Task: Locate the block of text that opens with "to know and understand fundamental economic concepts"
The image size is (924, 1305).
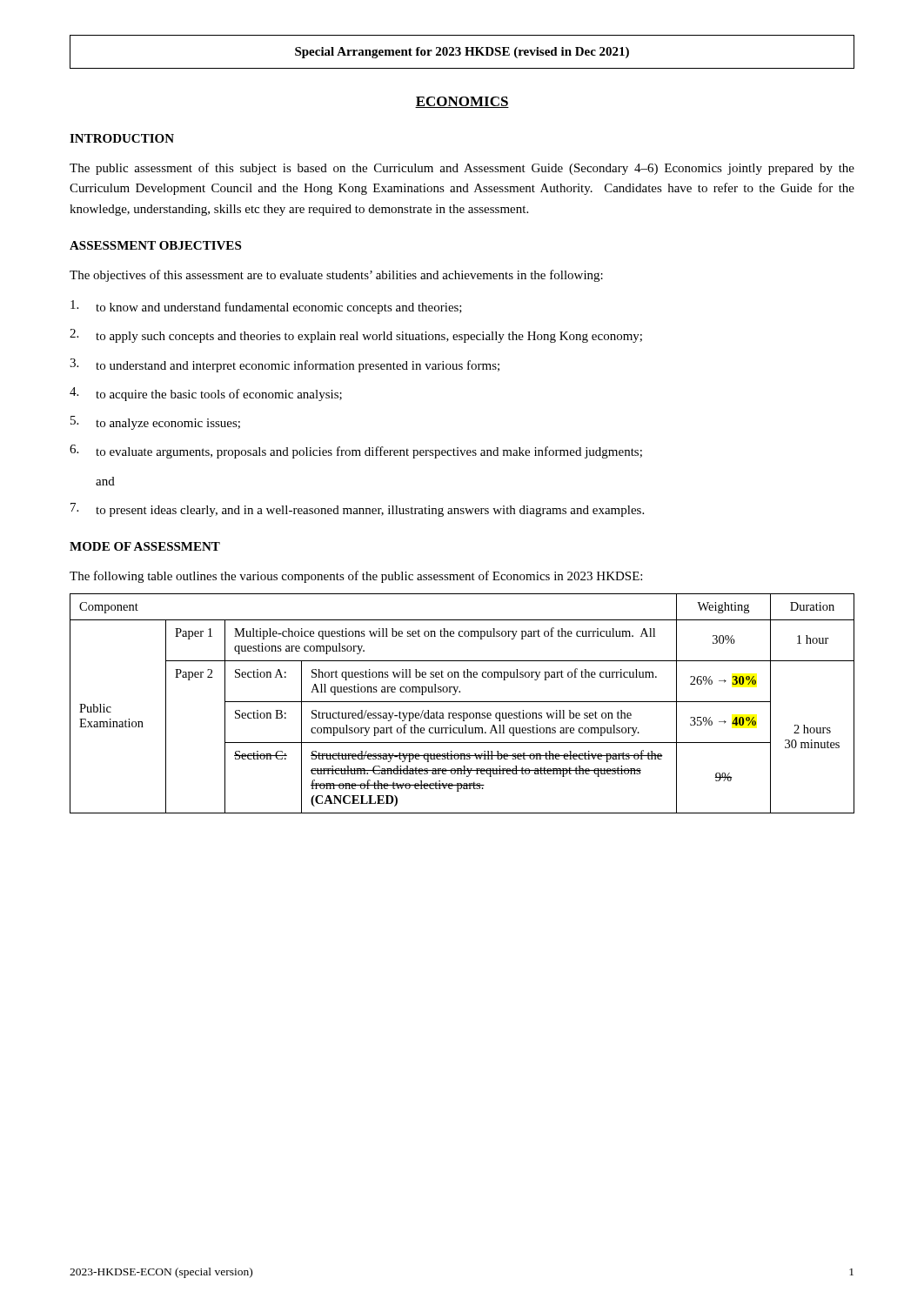Action: click(x=462, y=308)
